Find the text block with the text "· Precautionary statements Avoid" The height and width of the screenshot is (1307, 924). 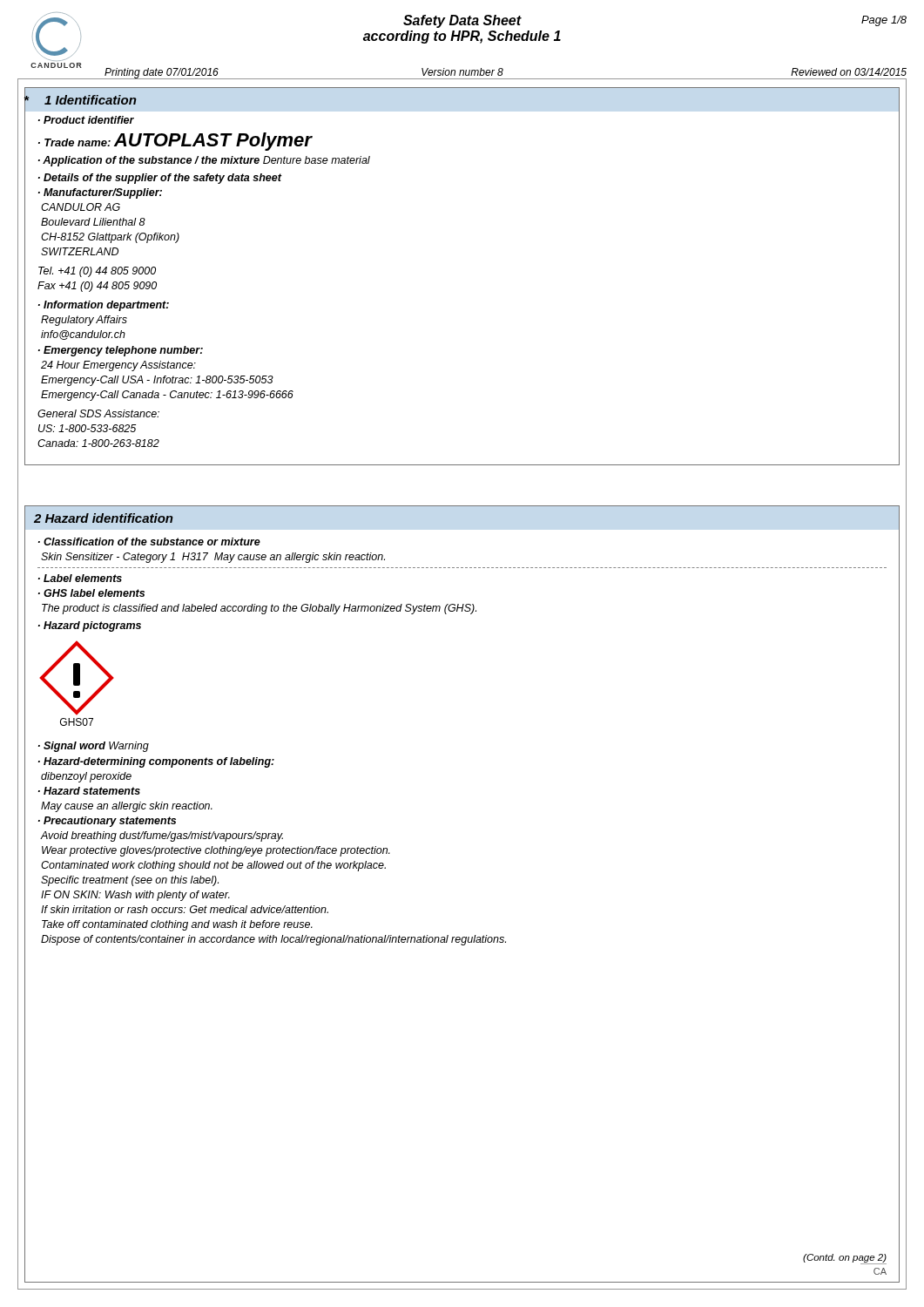(107, 822)
